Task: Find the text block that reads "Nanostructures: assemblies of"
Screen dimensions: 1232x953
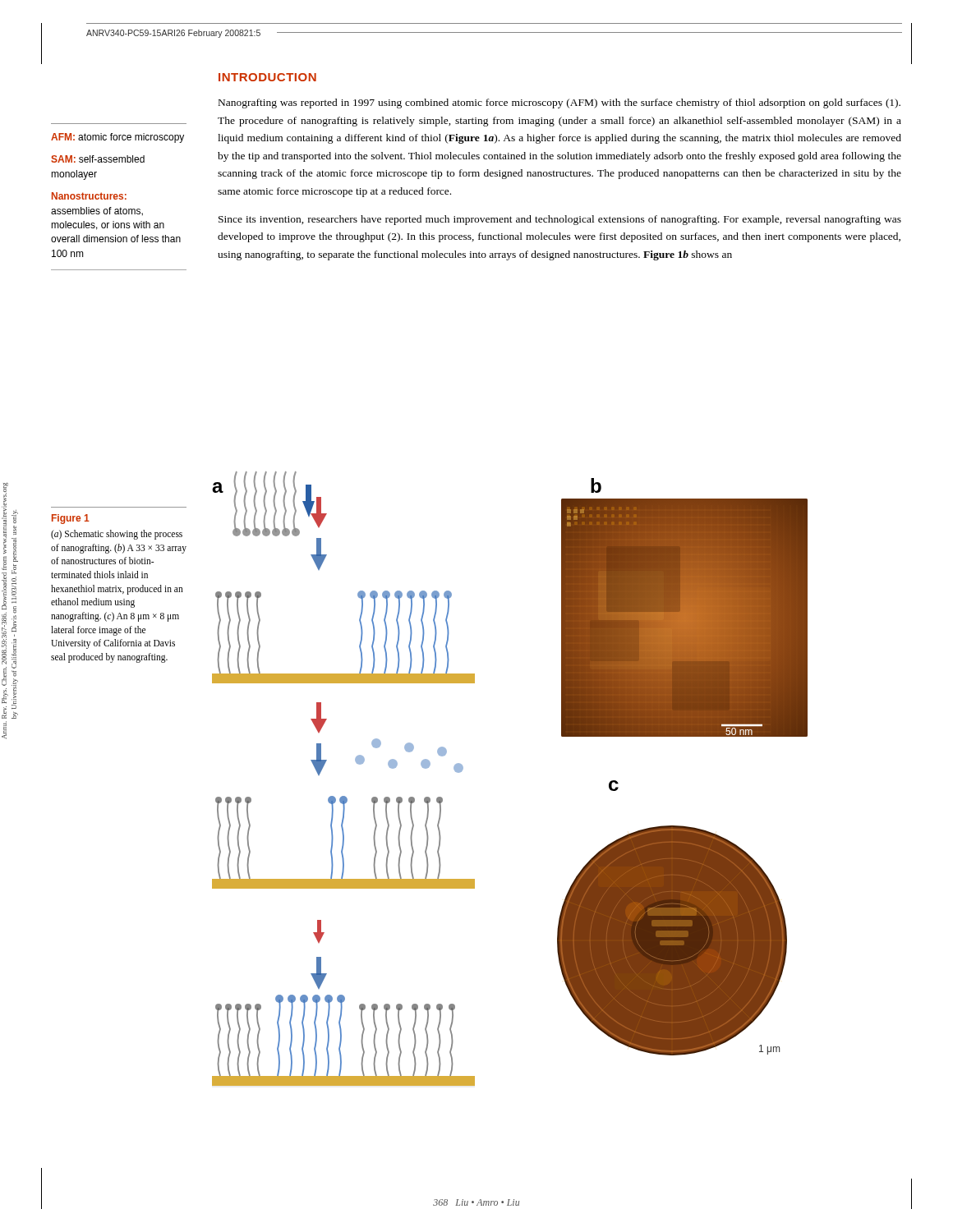Action: pos(116,225)
